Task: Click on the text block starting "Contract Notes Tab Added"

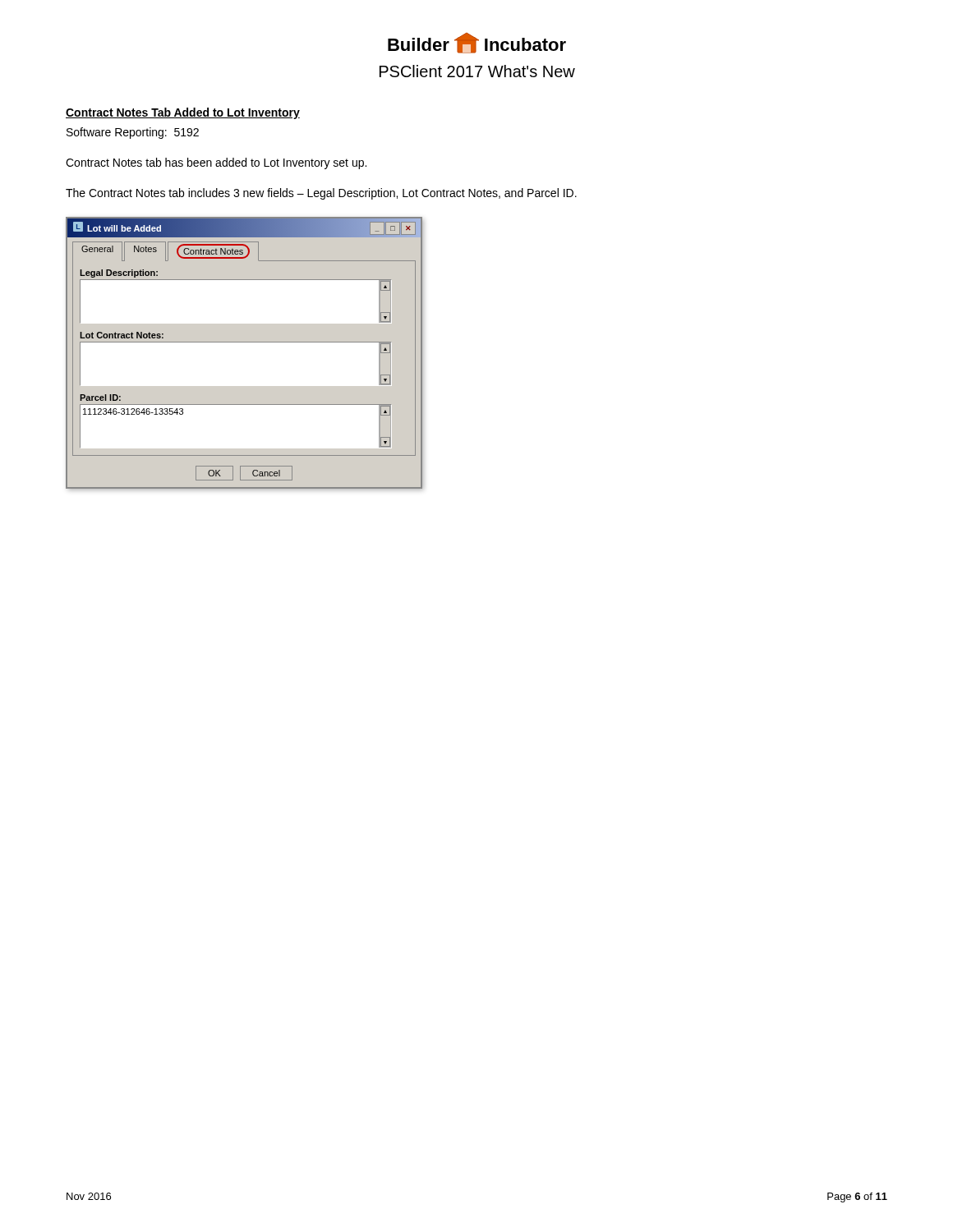Action: pos(183,113)
